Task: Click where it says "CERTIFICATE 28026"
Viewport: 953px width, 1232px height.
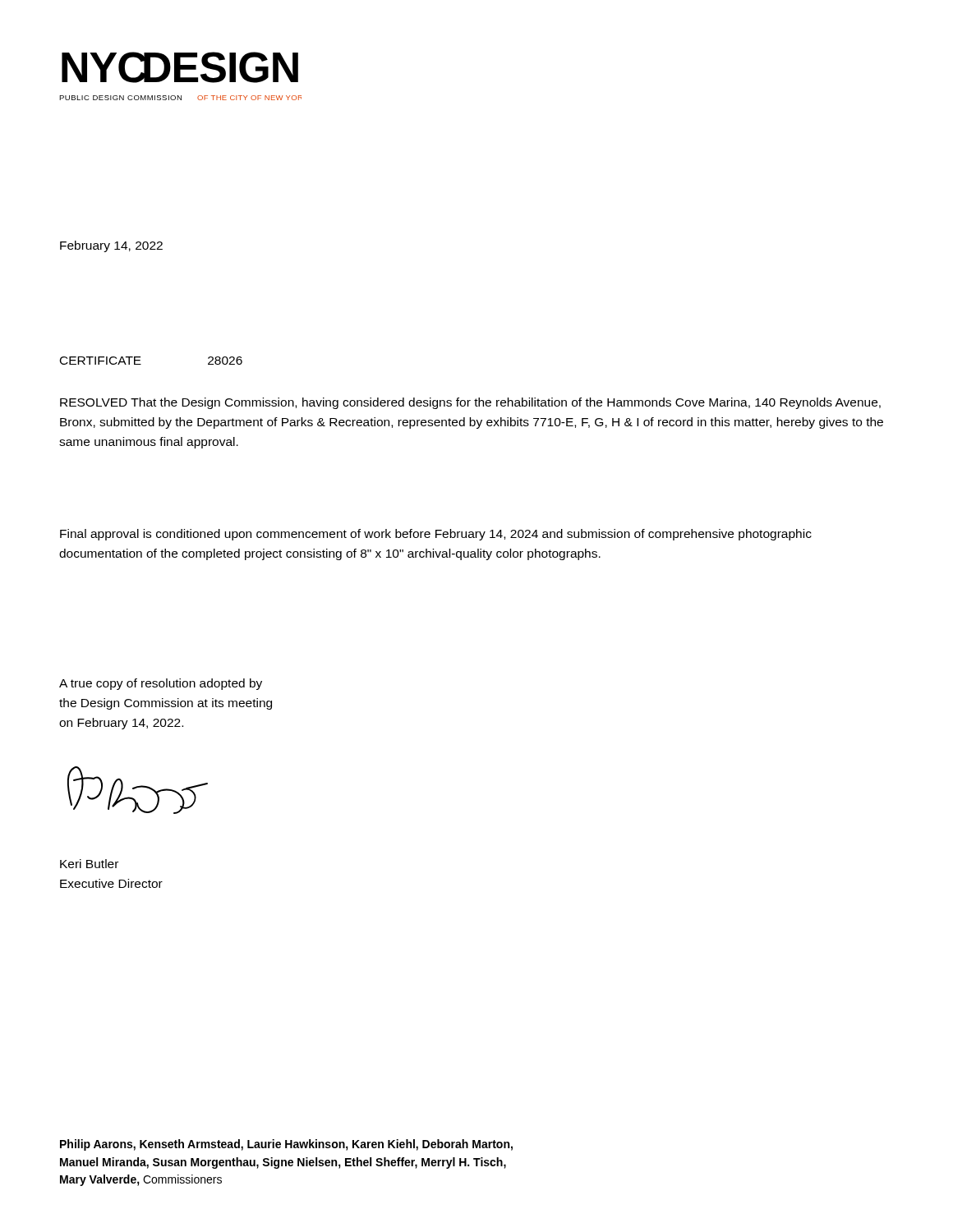Action: pyautogui.click(x=151, y=361)
